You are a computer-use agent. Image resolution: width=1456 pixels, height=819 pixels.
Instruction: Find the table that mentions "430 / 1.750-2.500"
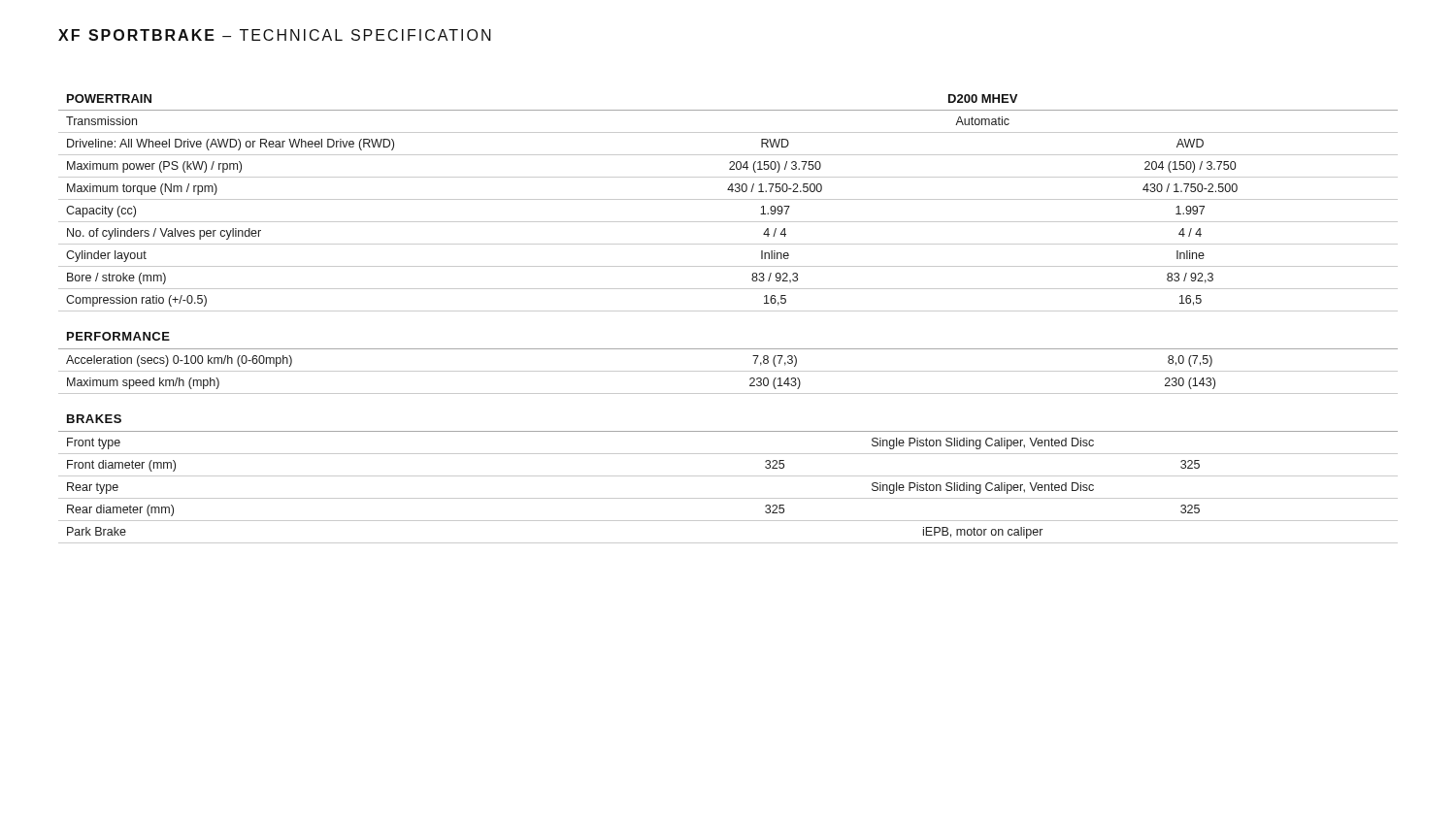click(728, 315)
